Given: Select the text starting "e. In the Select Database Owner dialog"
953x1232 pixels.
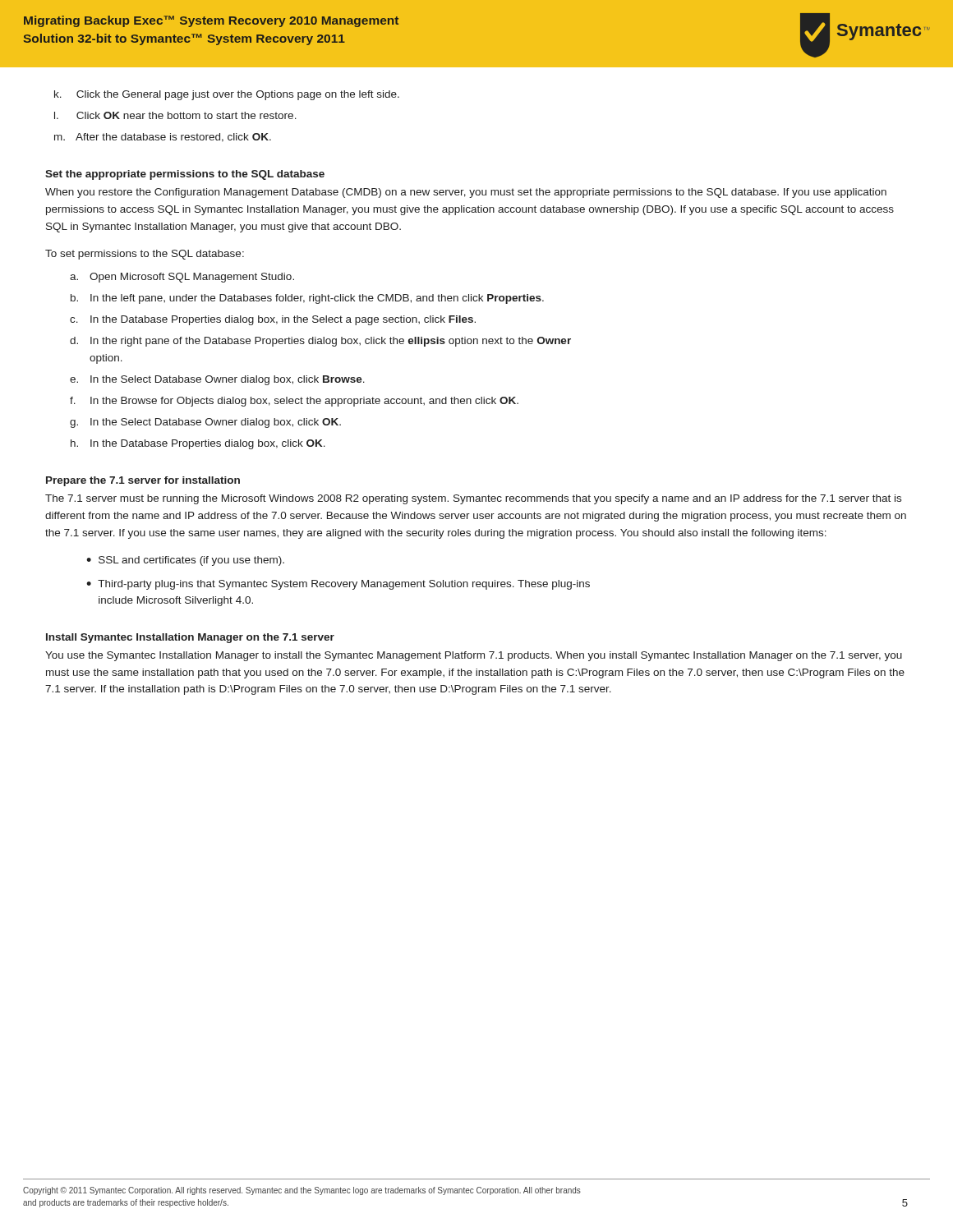Looking at the screenshot, I should [217, 380].
